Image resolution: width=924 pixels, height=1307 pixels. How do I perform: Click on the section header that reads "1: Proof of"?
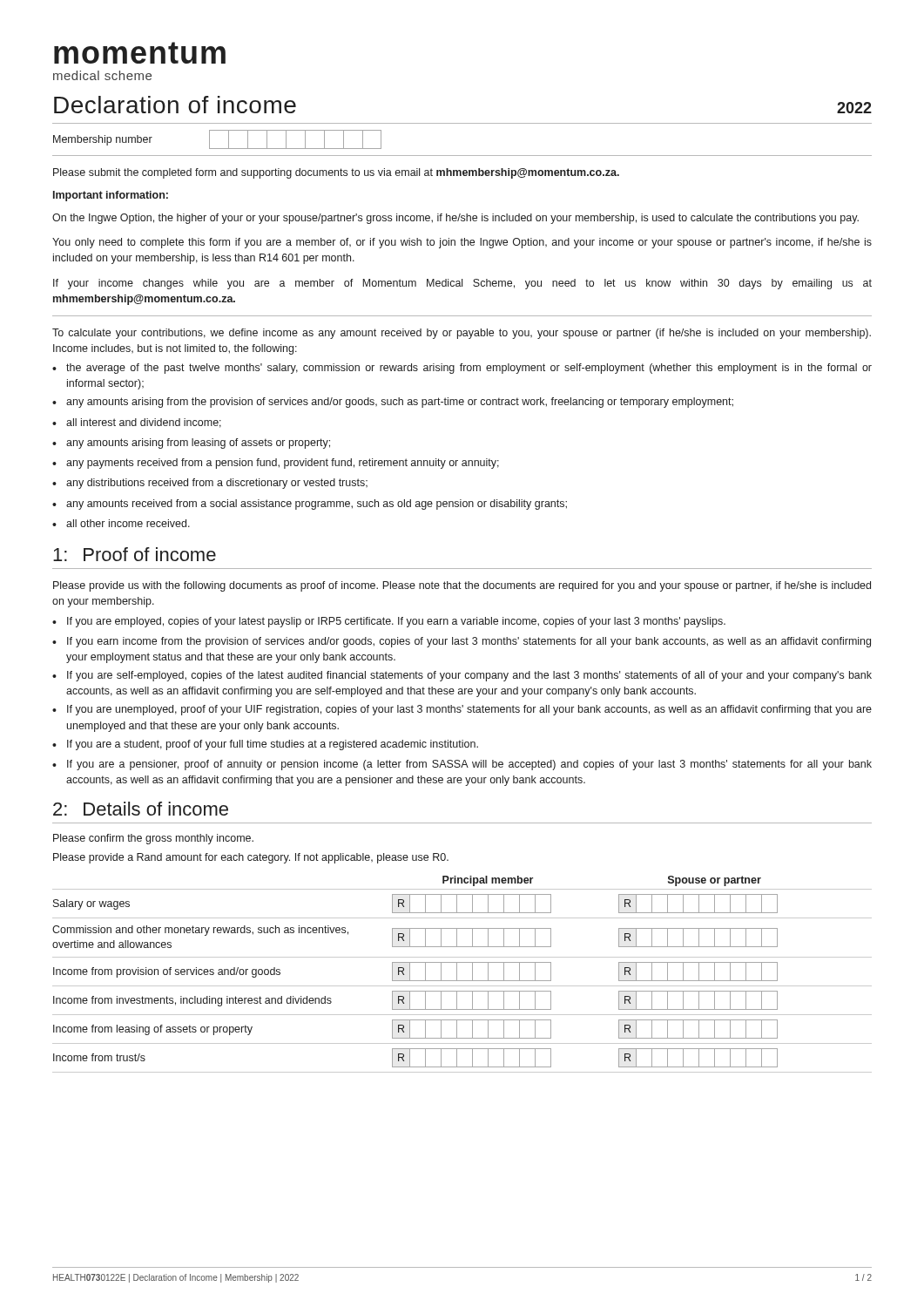(134, 556)
